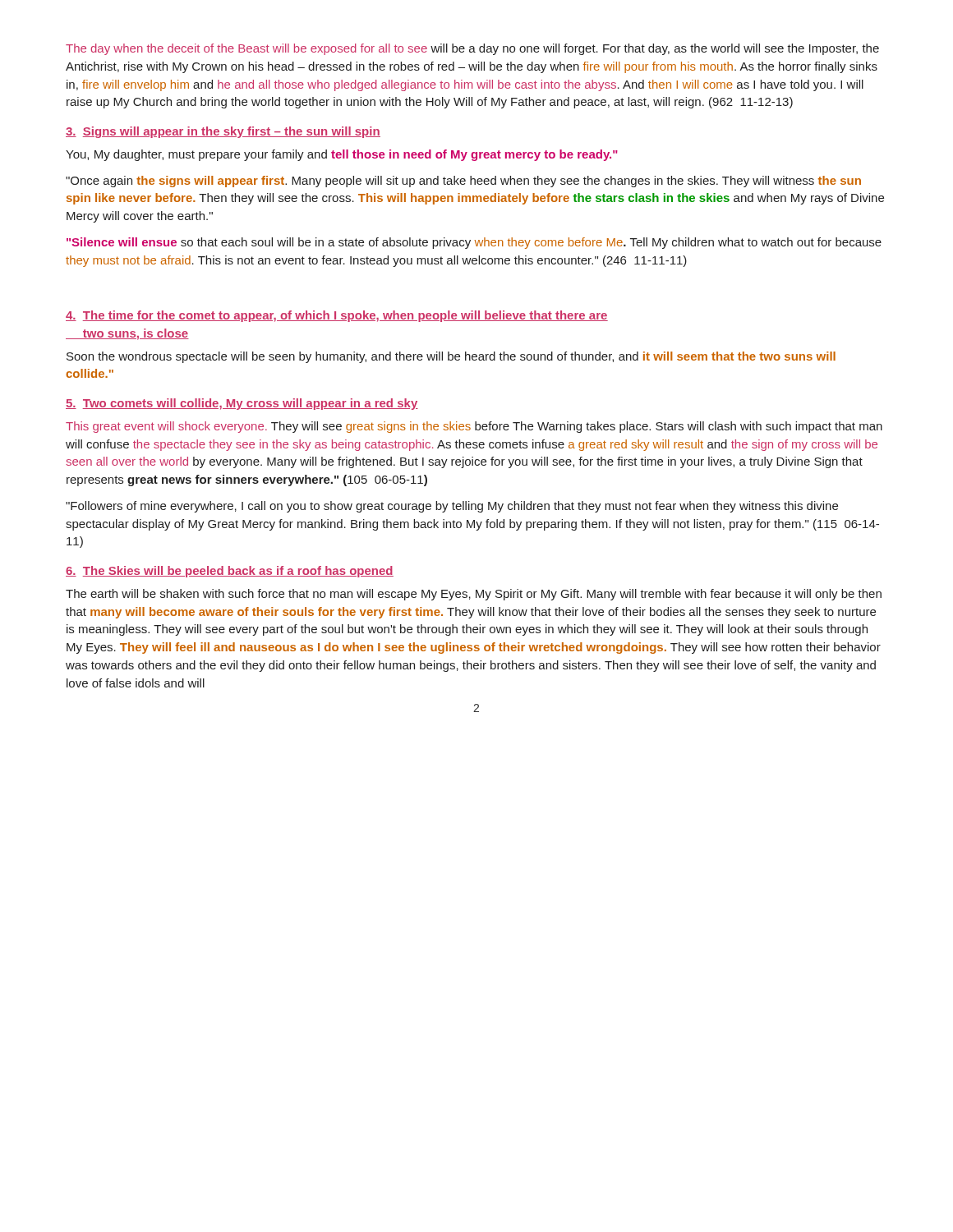Find the text starting "5. Two comets will collide,"
953x1232 pixels.
(x=242, y=403)
